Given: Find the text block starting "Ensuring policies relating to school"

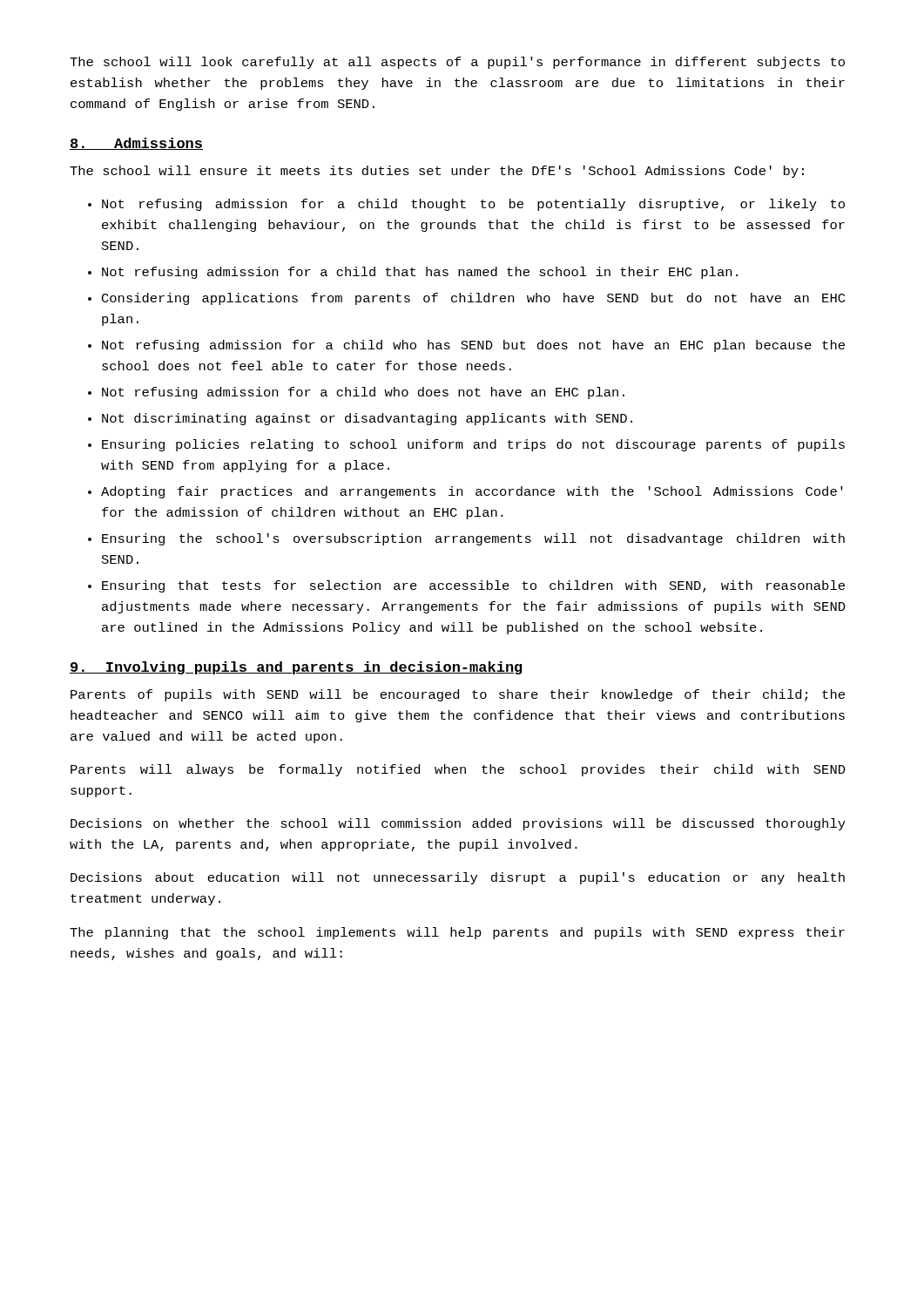Looking at the screenshot, I should pos(473,456).
